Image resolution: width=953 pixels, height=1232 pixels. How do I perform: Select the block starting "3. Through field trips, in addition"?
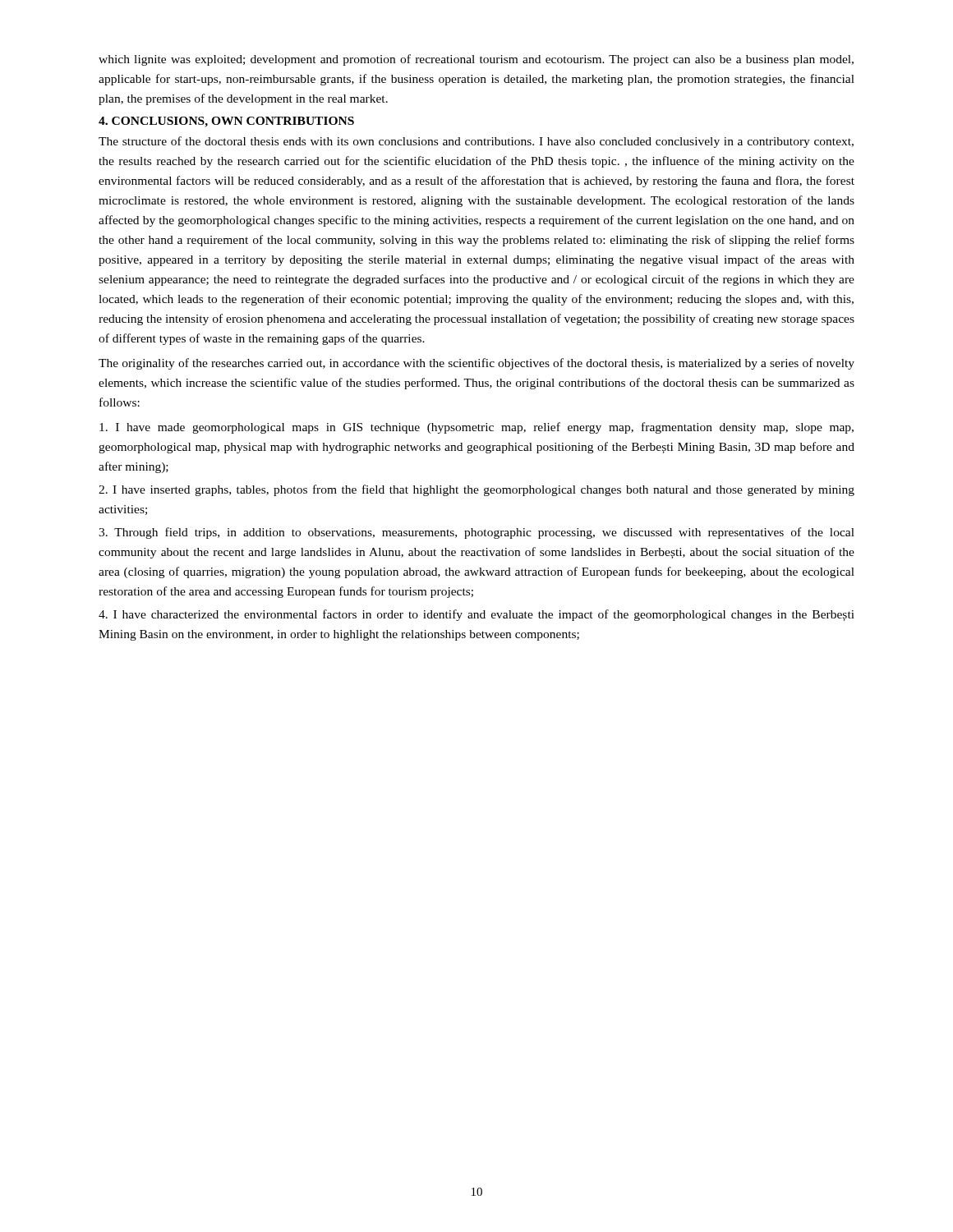pos(476,562)
